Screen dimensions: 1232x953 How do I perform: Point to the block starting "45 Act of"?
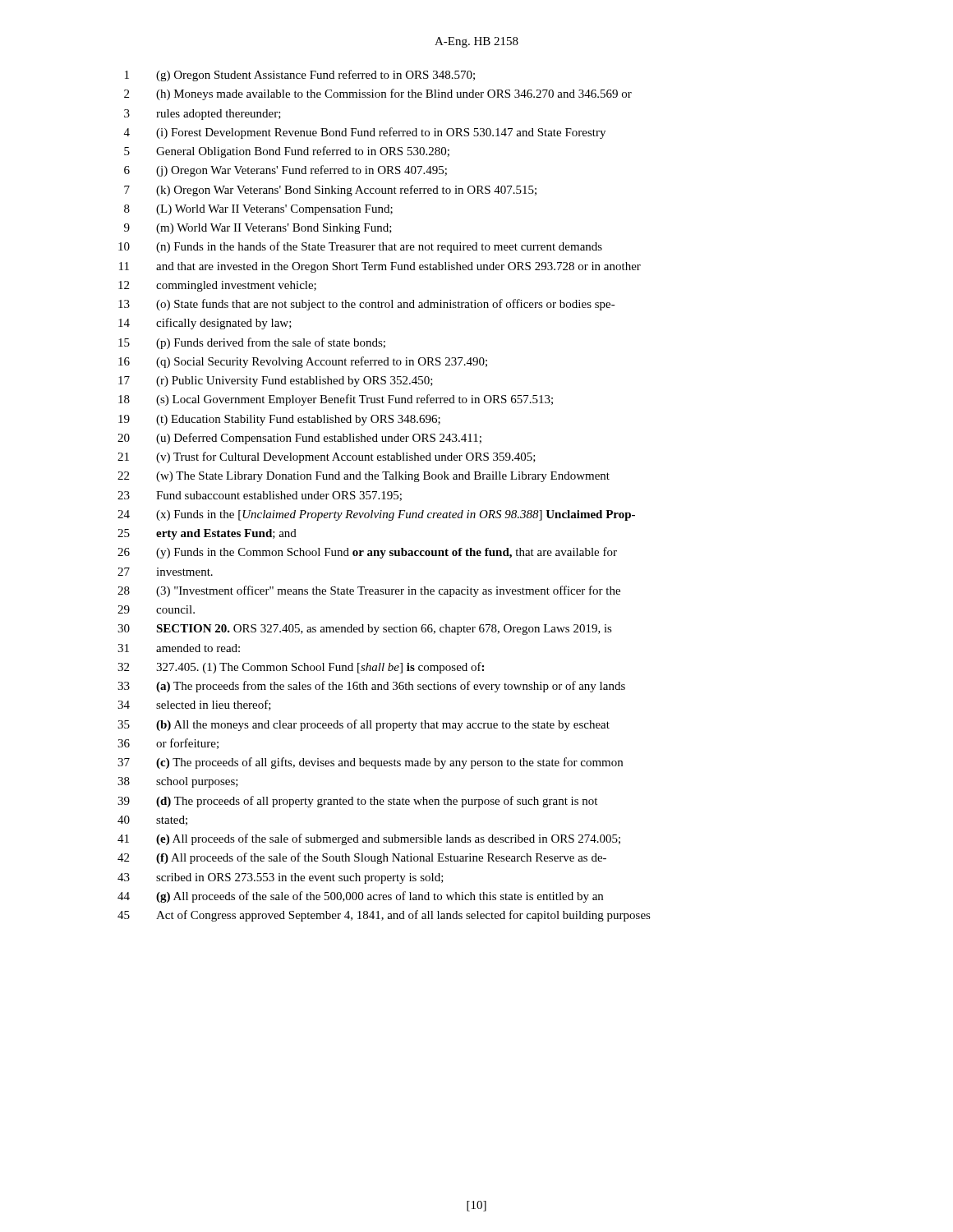(476, 915)
